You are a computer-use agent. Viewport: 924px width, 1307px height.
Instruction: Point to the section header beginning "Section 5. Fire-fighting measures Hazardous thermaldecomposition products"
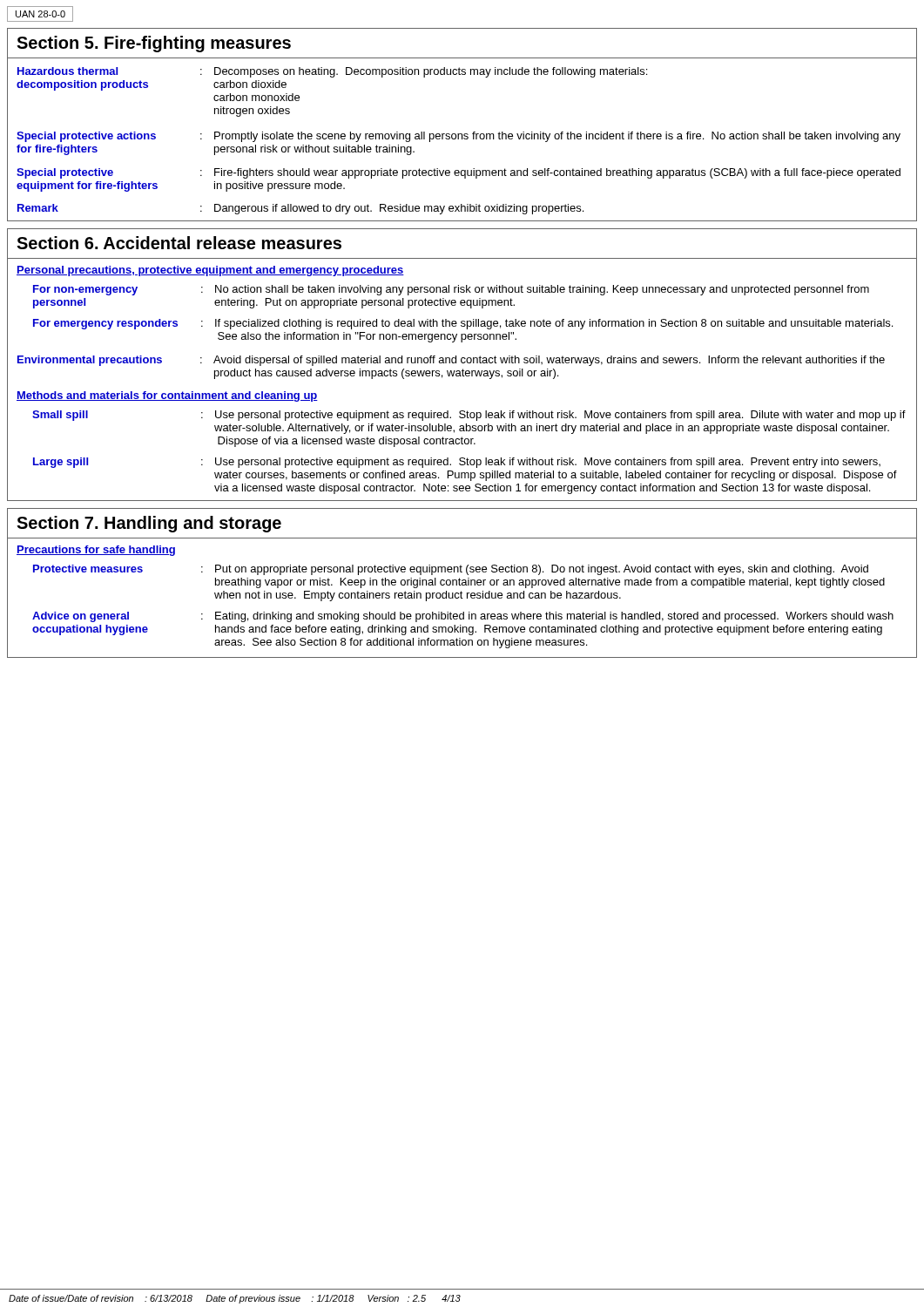point(462,125)
